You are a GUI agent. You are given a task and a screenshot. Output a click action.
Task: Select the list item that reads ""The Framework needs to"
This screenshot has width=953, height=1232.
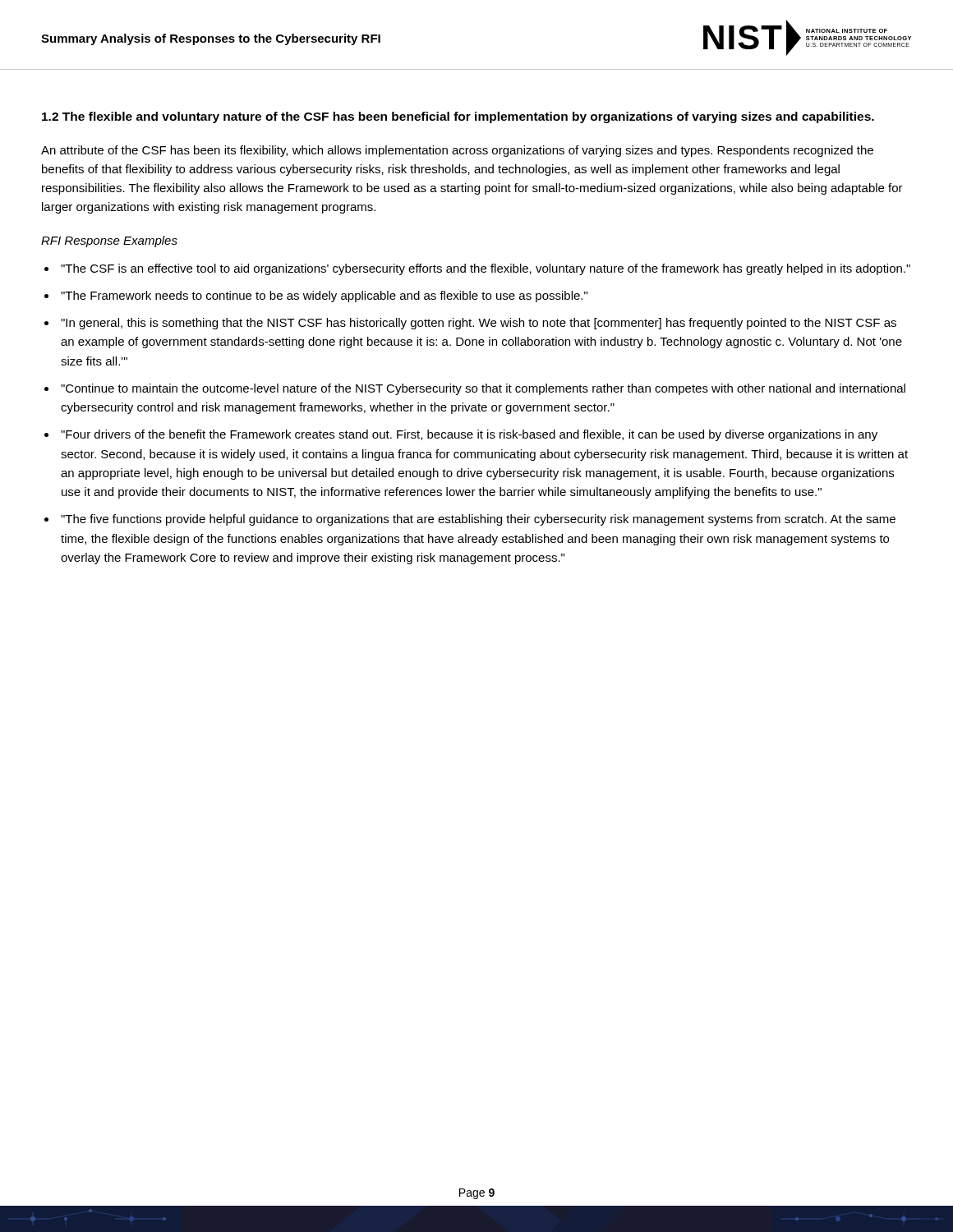pos(324,295)
